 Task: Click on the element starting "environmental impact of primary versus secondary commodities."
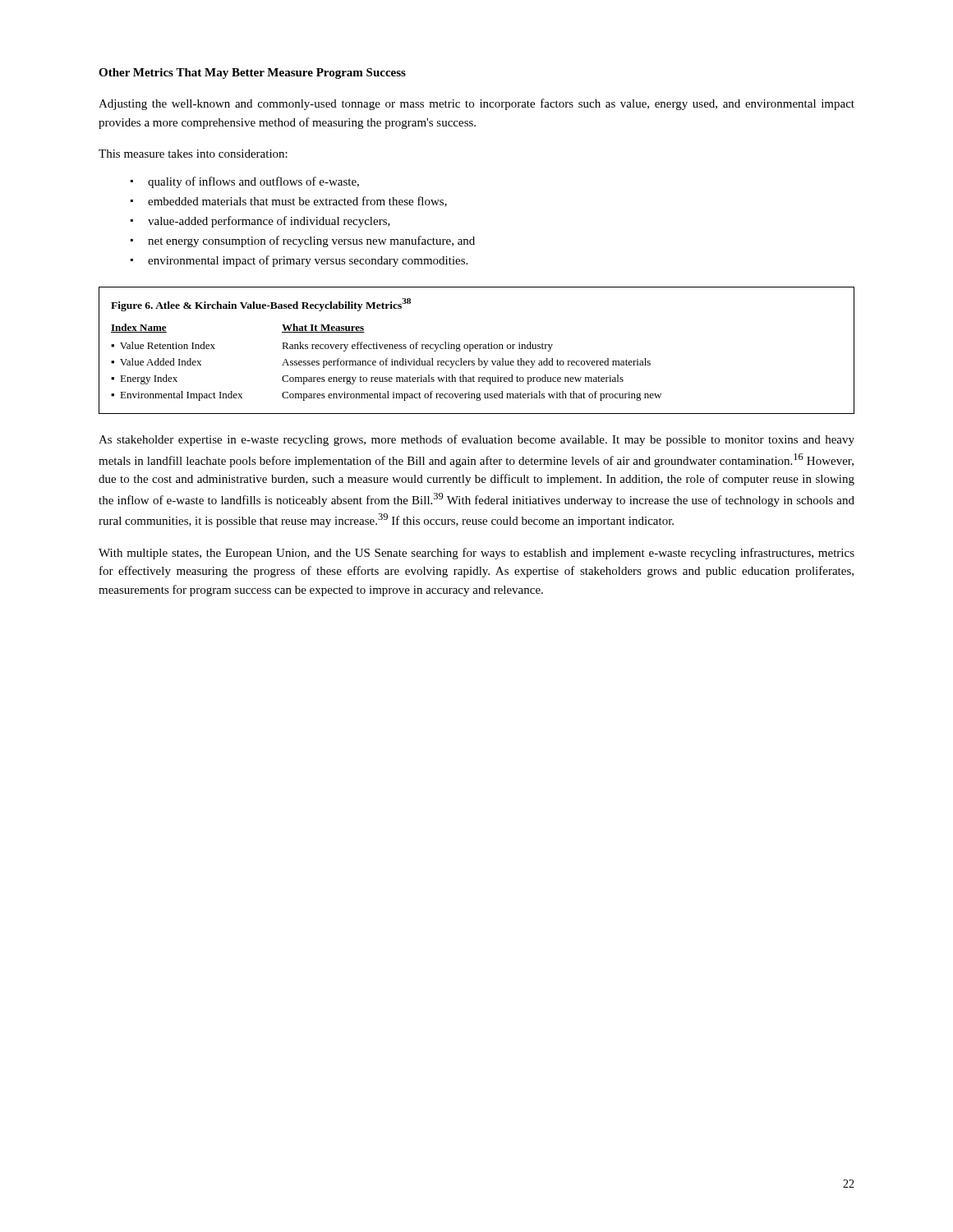coord(308,260)
